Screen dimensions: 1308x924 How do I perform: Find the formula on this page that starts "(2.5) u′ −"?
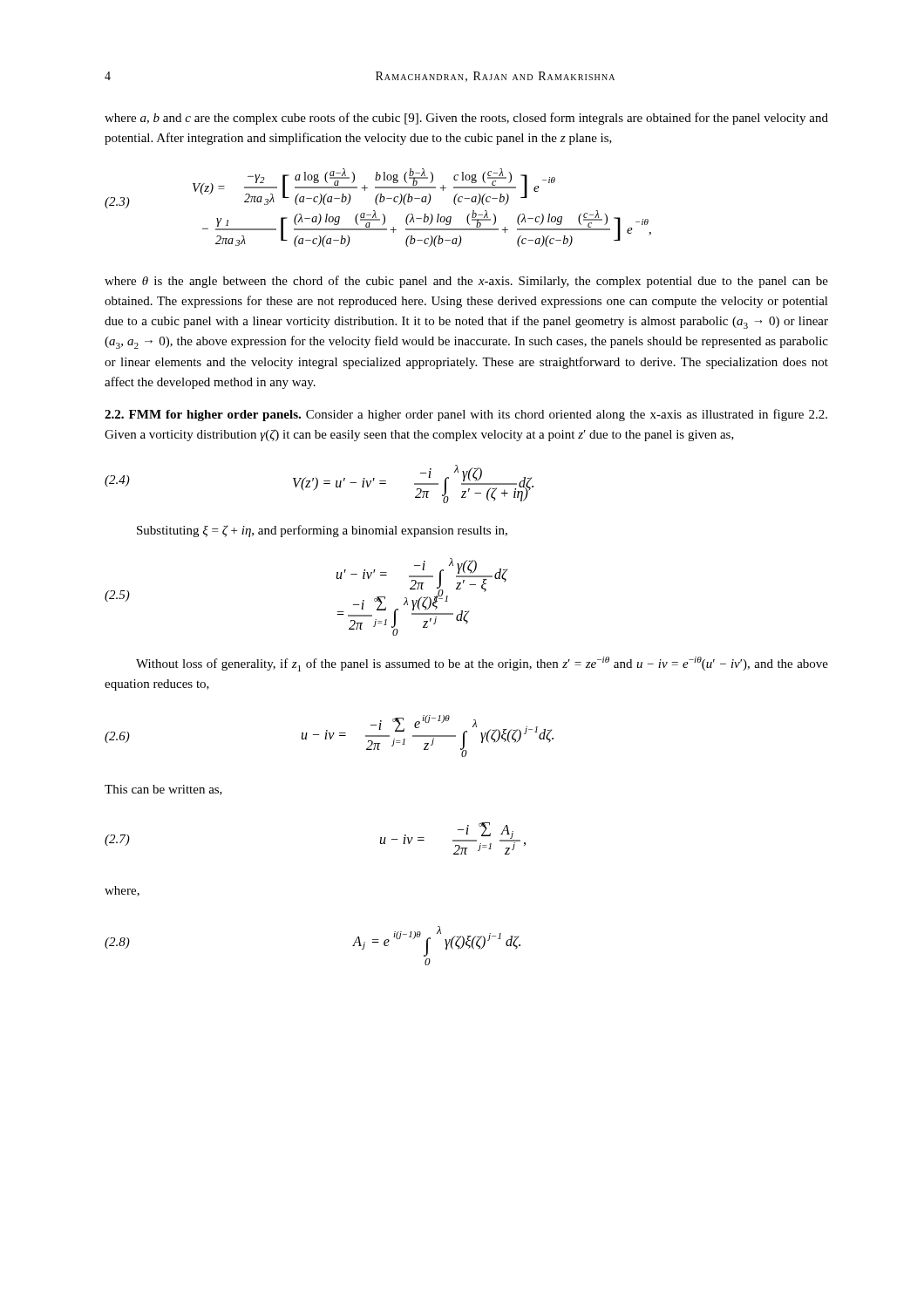tap(466, 596)
